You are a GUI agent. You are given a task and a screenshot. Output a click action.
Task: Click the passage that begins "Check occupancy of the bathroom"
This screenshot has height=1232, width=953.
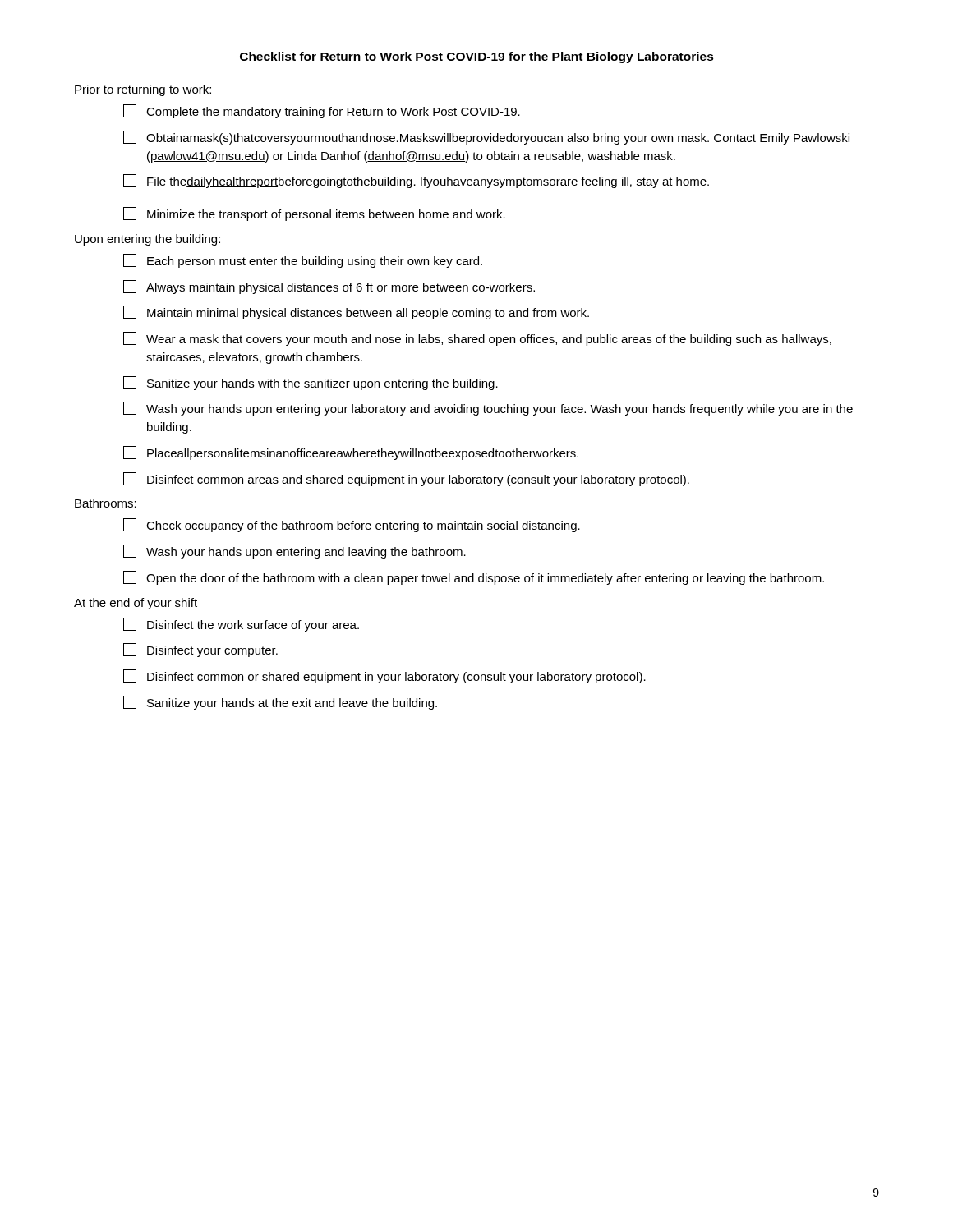click(x=501, y=526)
